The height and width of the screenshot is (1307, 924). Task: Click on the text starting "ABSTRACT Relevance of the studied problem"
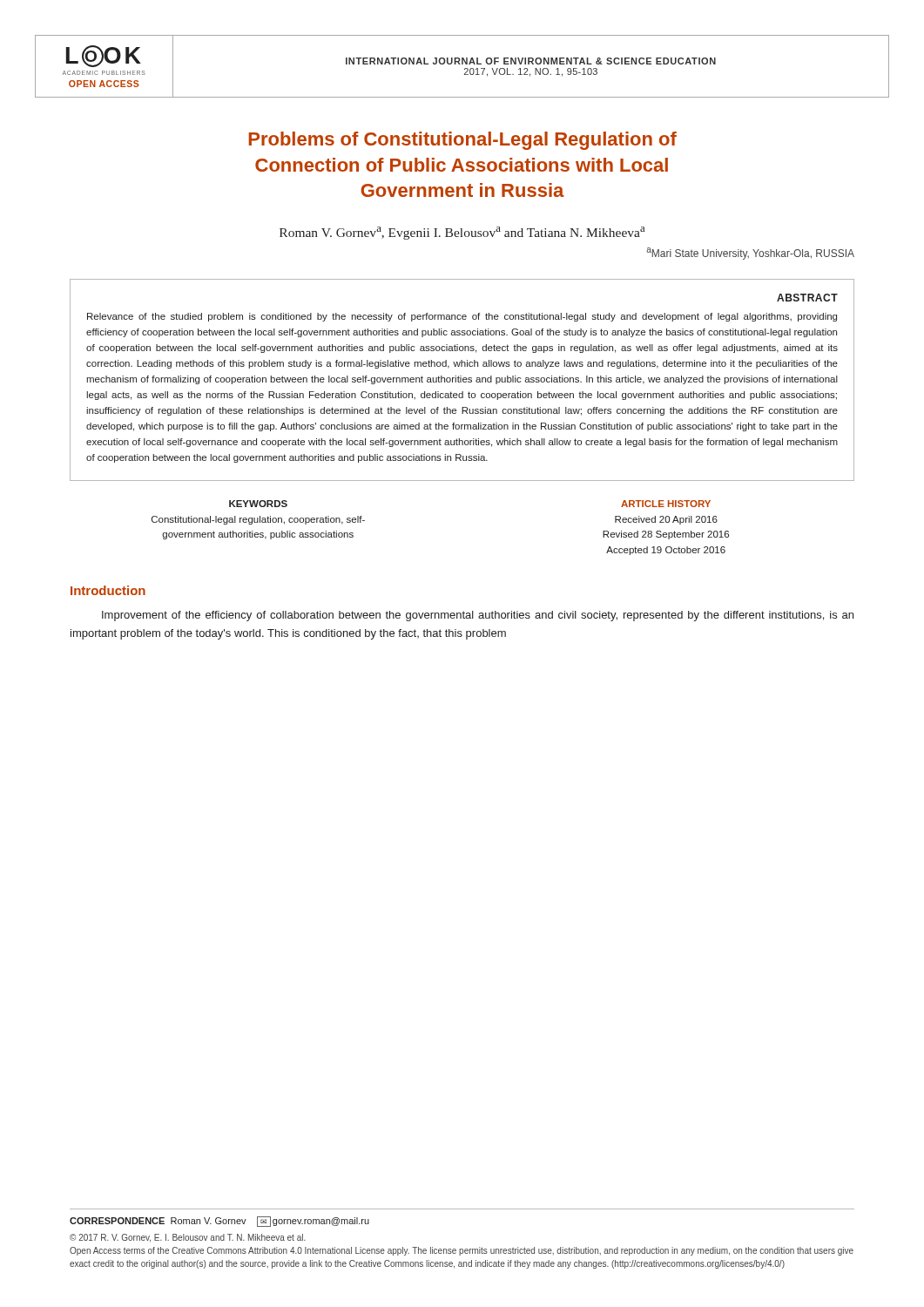(462, 379)
